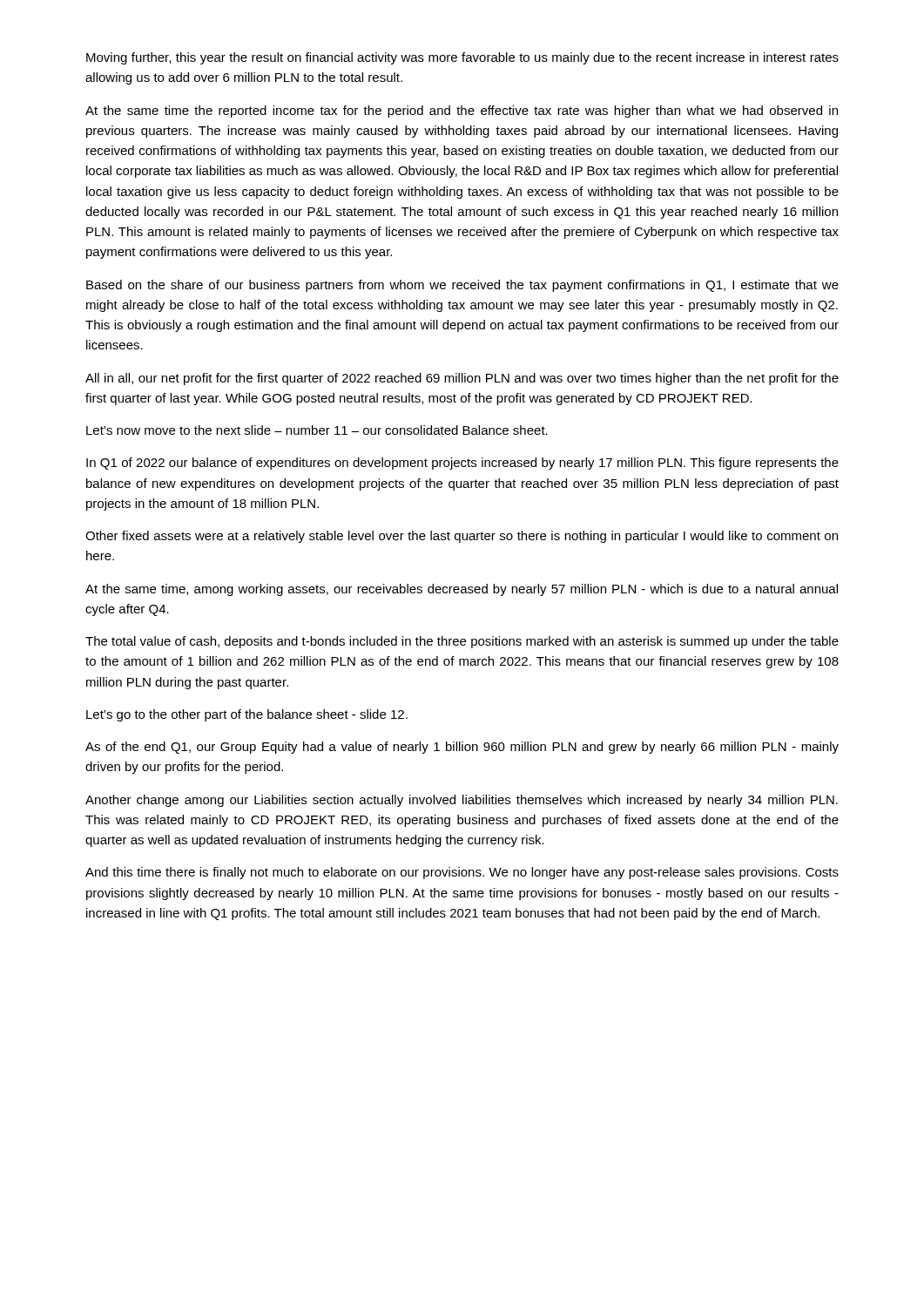The width and height of the screenshot is (924, 1307).
Task: Find the text block starting "At the same time, among working assets,"
Action: (462, 598)
